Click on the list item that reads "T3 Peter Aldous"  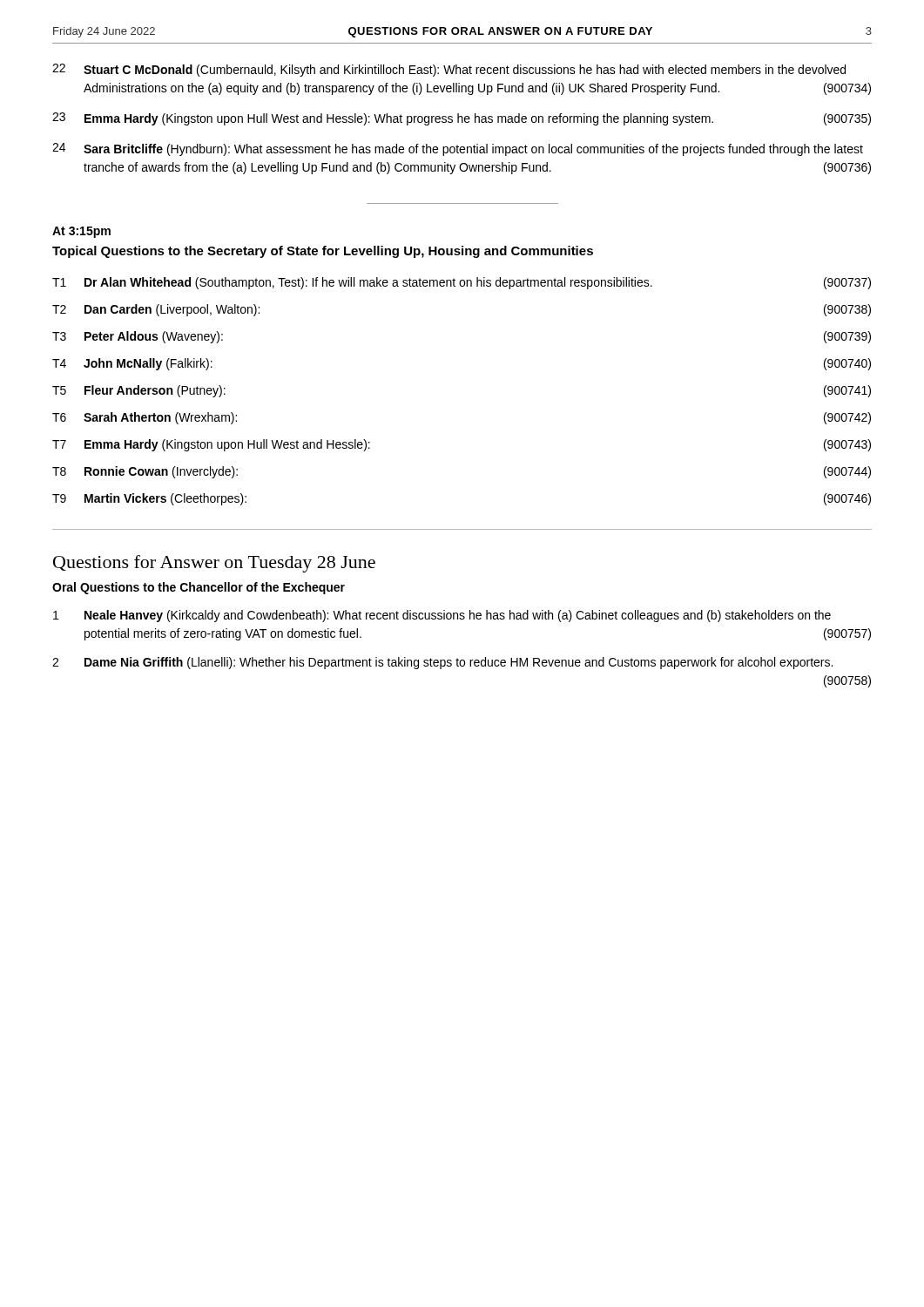[x=155, y=337]
